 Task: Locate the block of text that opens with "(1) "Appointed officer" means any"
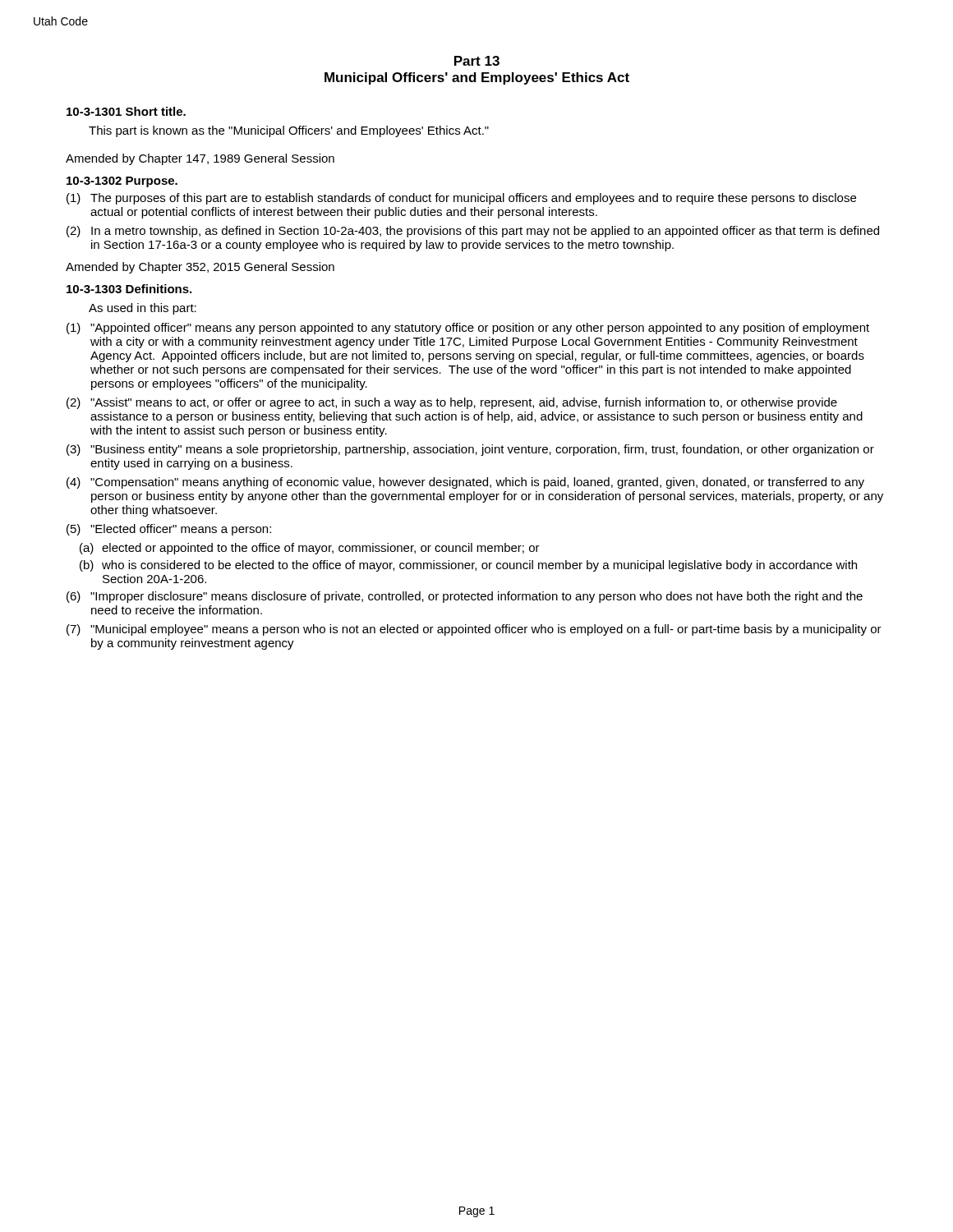coord(476,355)
